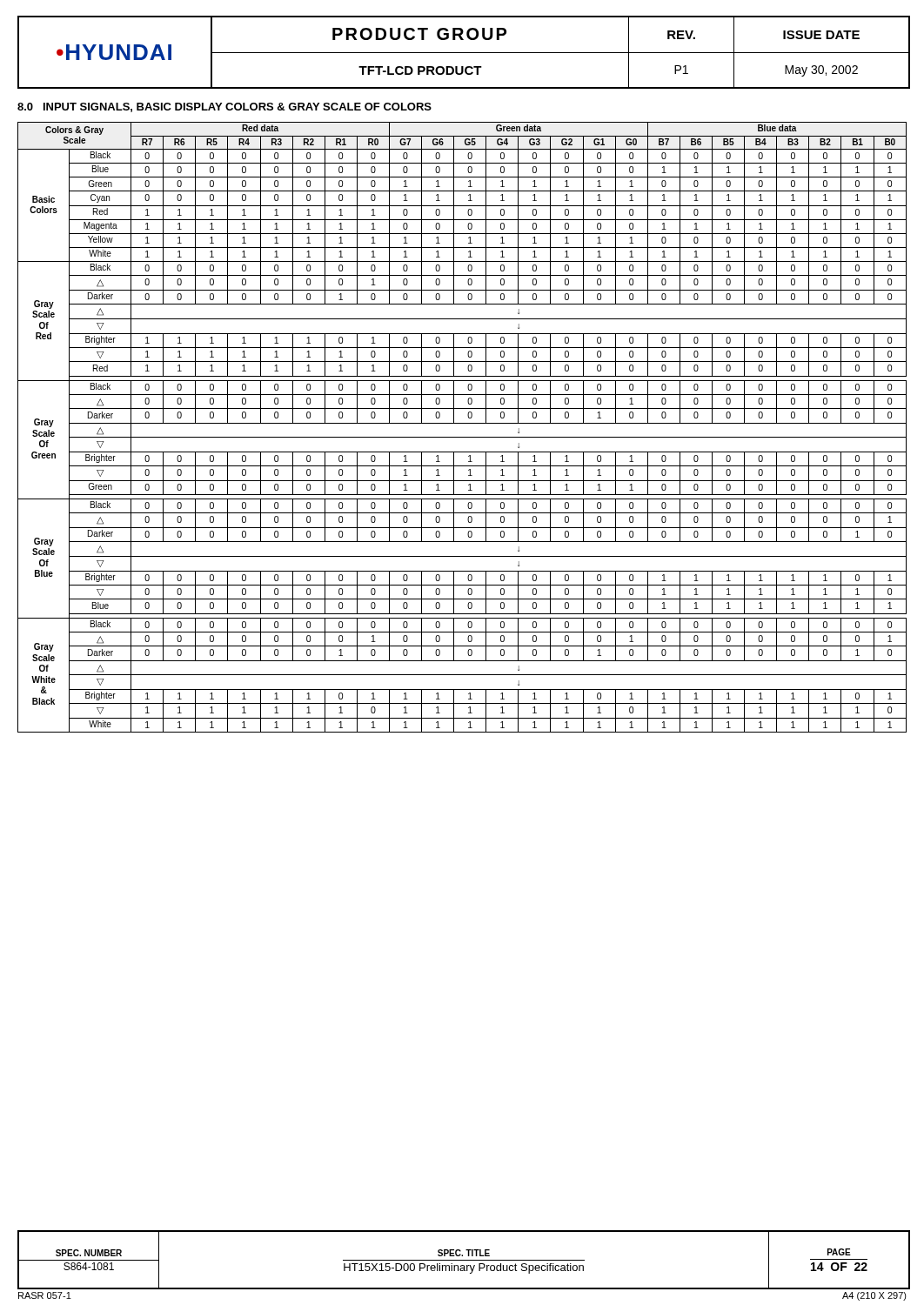924x1305 pixels.
Task: Select the table that reads "Colors & Gray Scale"
Action: (x=462, y=427)
